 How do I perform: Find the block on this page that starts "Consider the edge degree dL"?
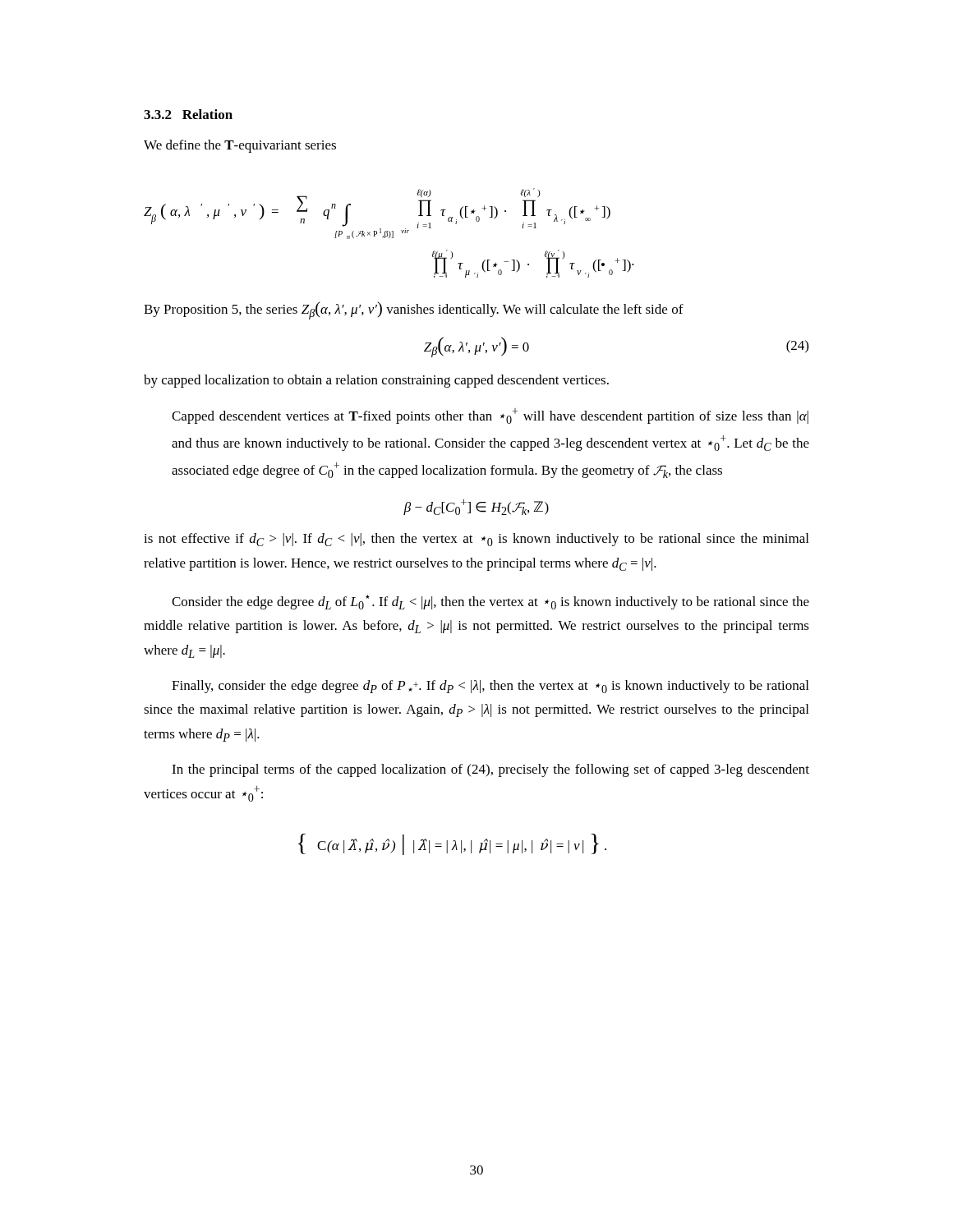476,626
